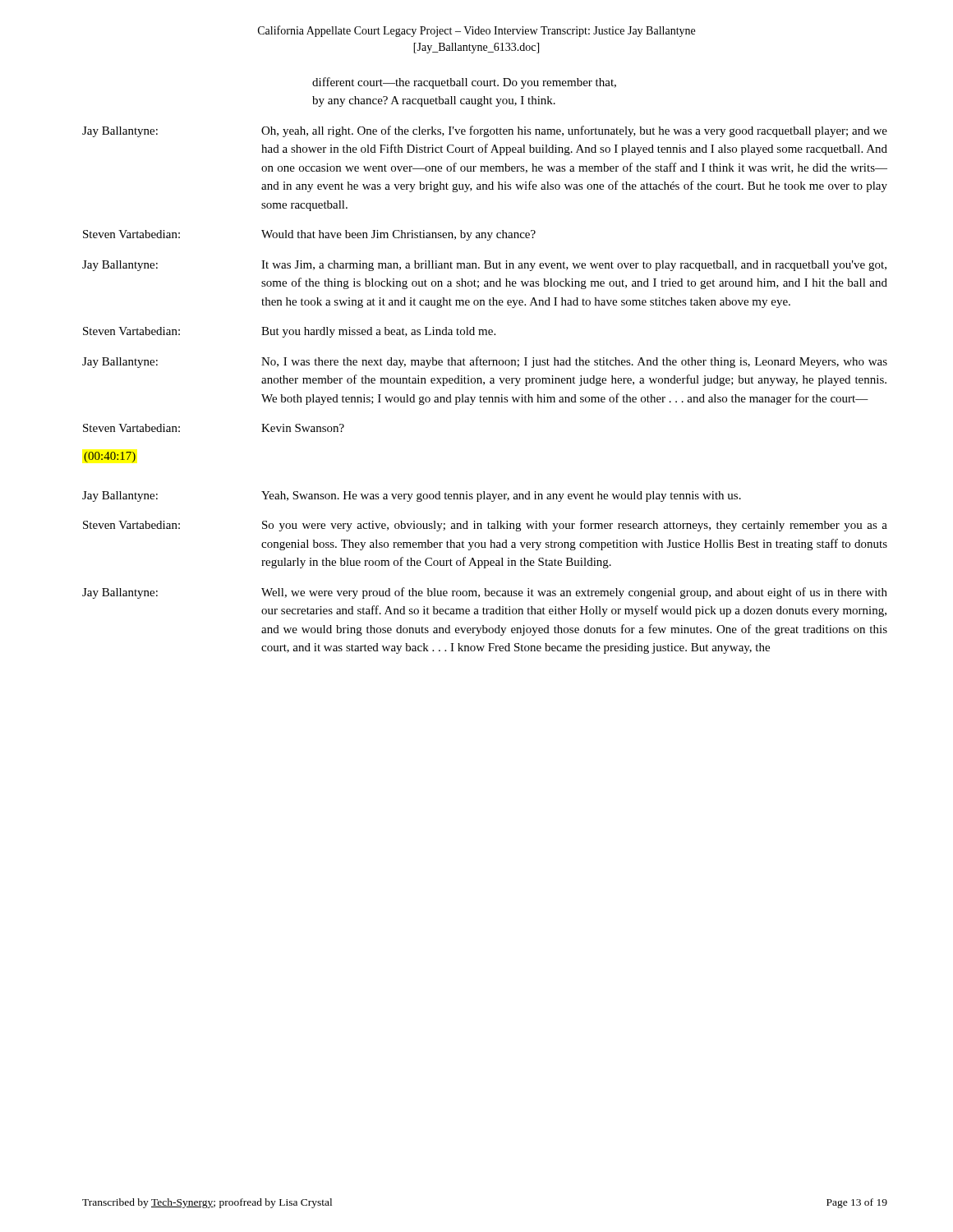This screenshot has width=953, height=1232.
Task: Where does it say "Steven Vartabedian: Kevin Swanson?"?
Action: tap(124, 428)
